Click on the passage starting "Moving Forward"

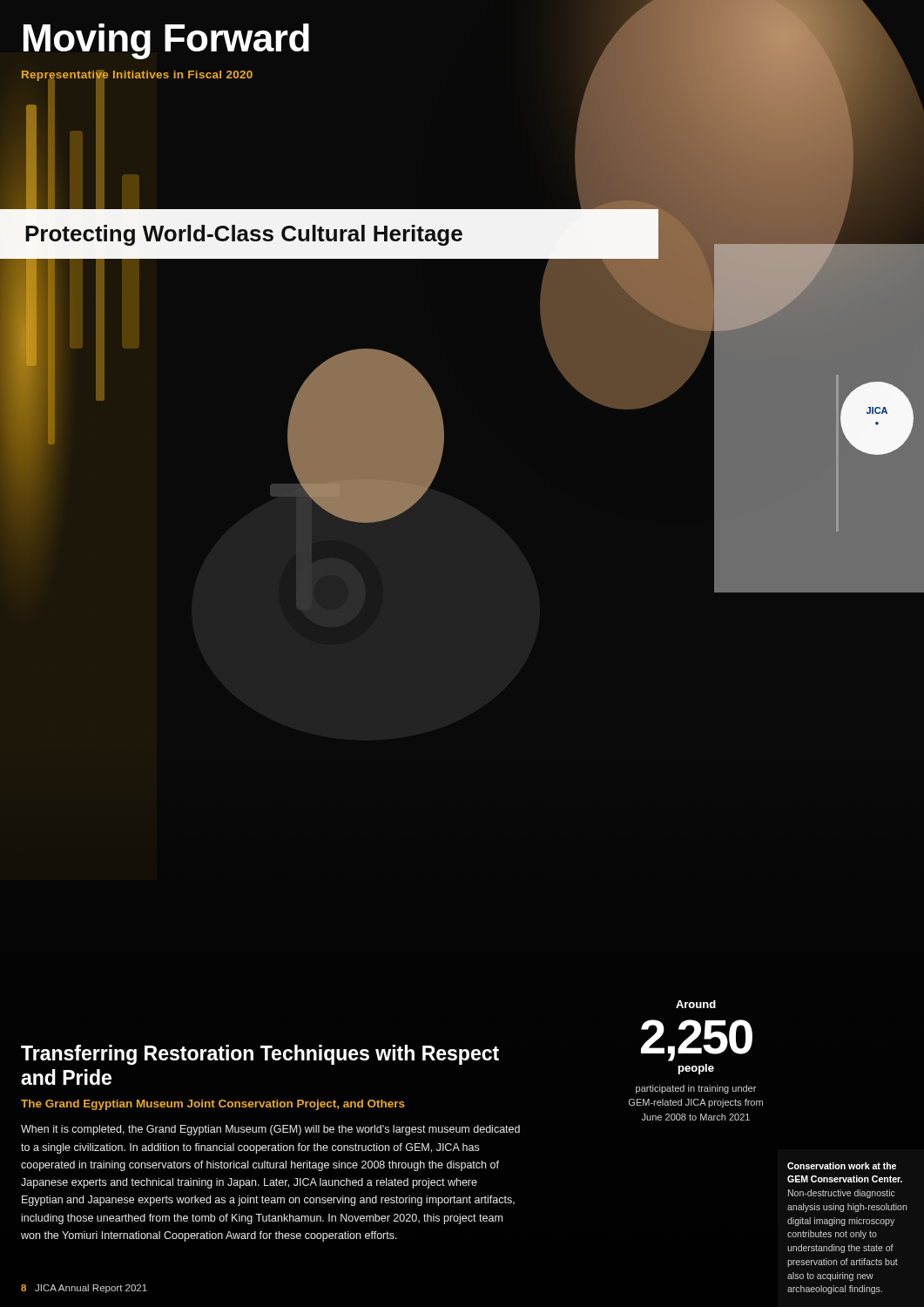(x=166, y=39)
